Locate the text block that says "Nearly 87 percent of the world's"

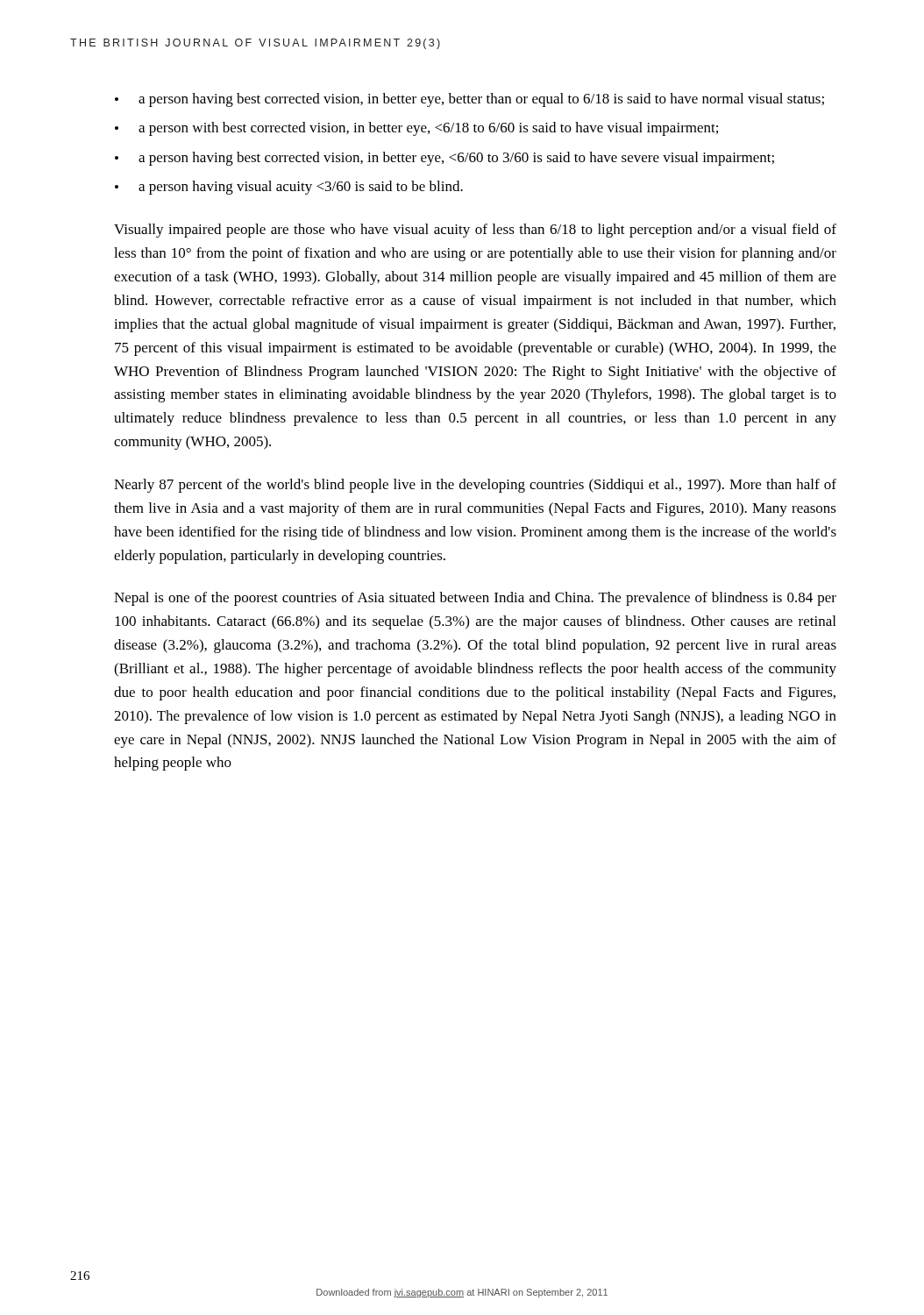pyautogui.click(x=475, y=520)
